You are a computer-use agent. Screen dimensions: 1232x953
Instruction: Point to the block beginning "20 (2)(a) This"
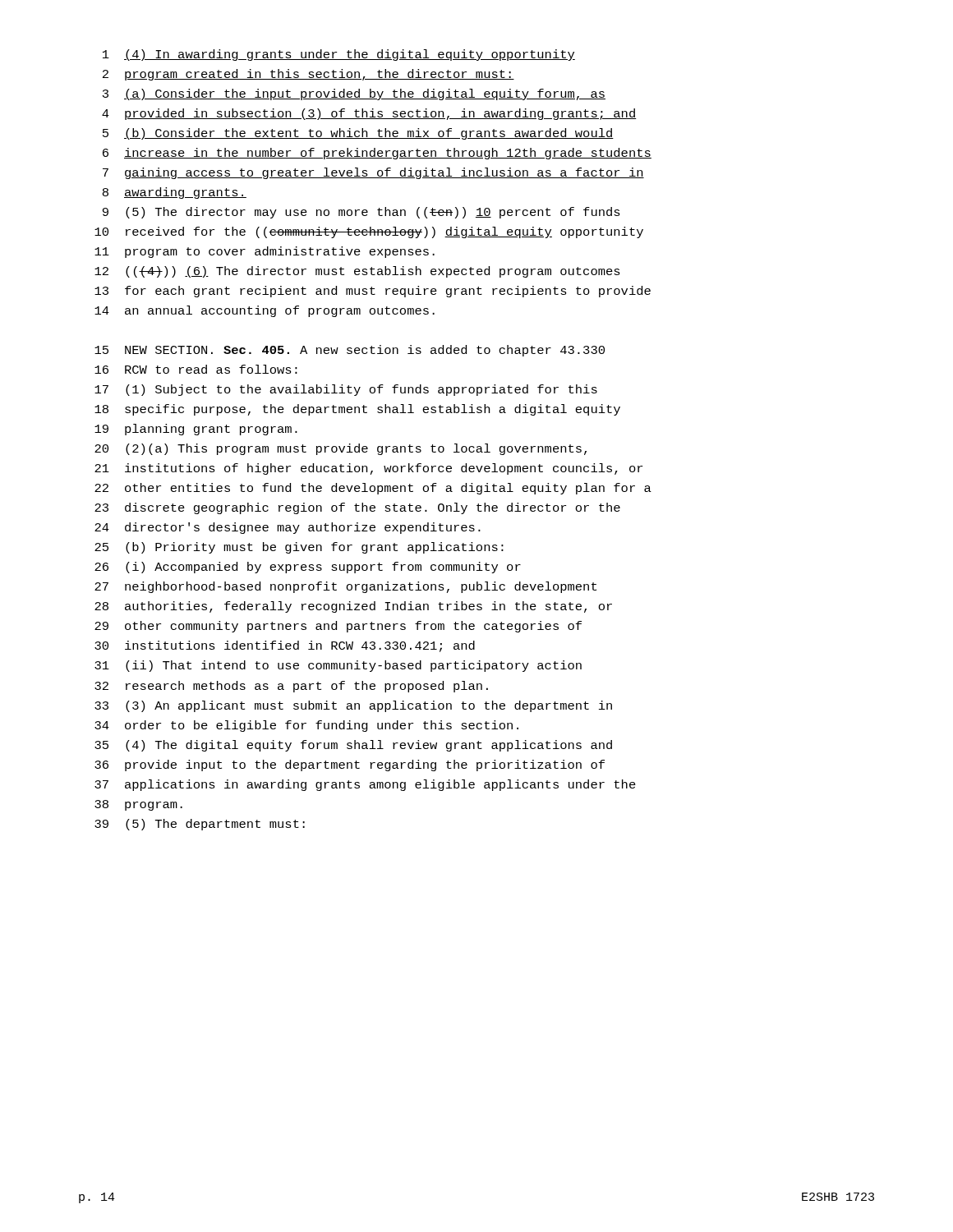[x=476, y=489]
